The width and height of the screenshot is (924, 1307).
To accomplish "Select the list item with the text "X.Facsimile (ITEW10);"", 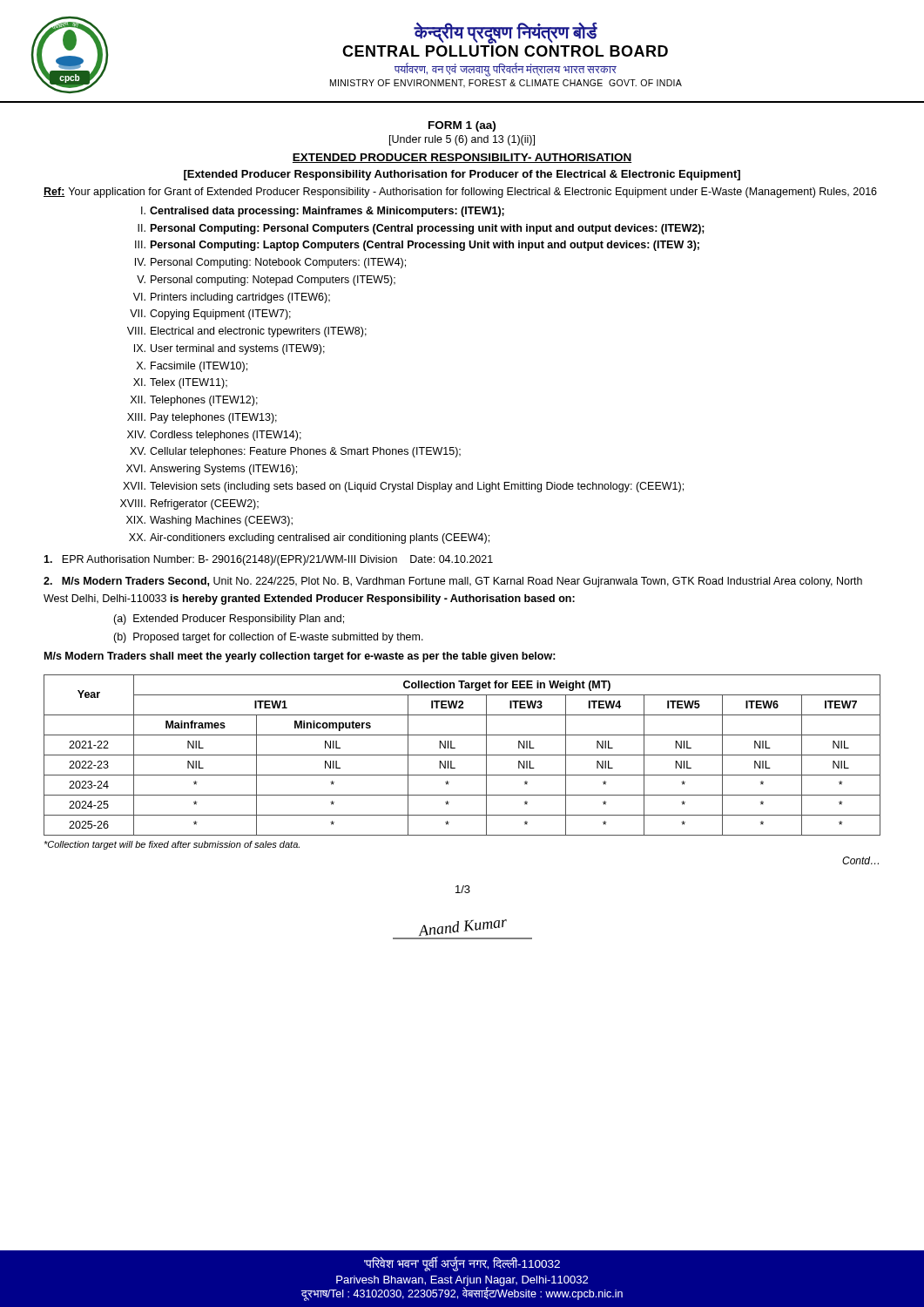I will [x=181, y=366].
